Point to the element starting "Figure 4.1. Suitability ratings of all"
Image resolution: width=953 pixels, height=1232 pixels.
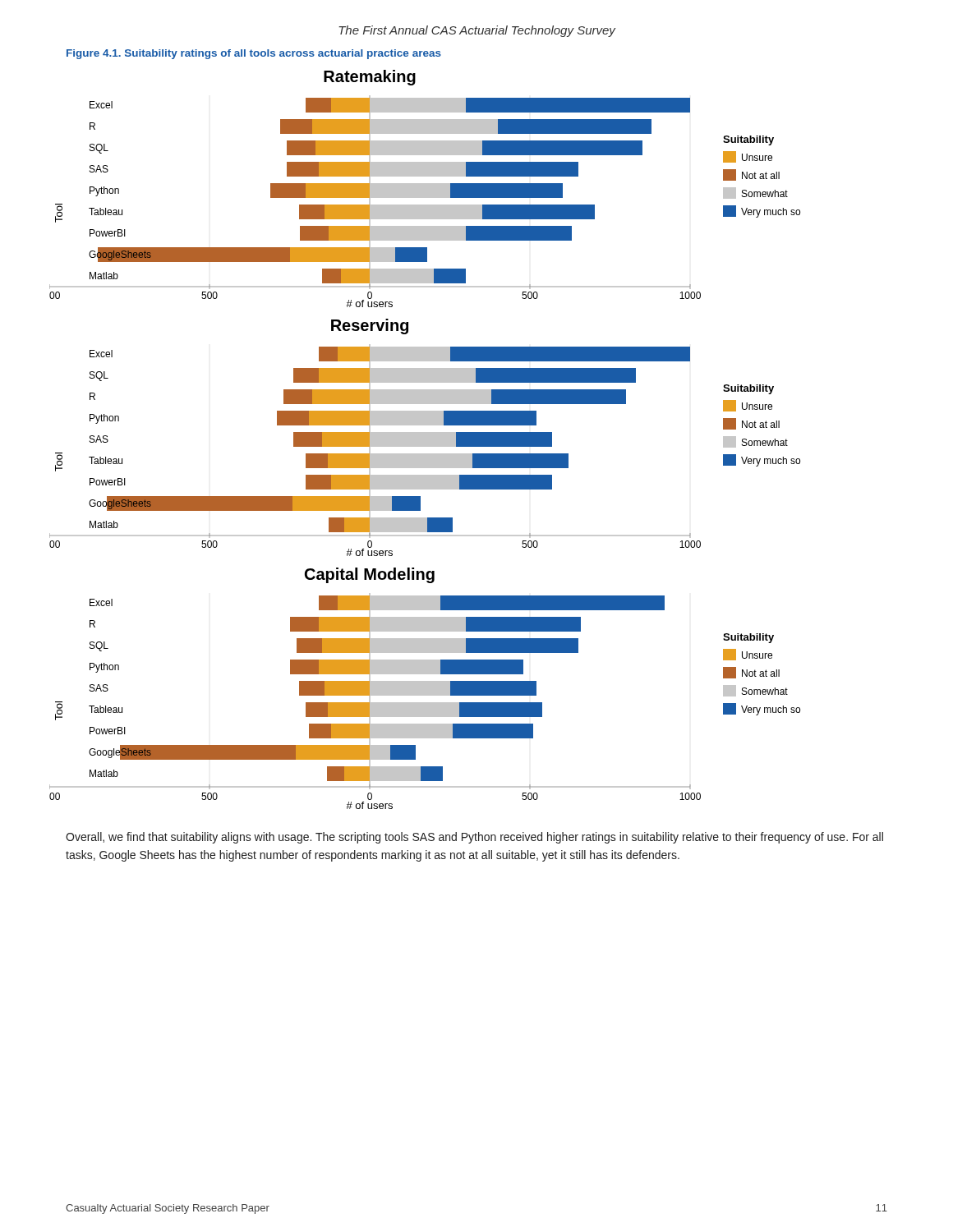(253, 53)
